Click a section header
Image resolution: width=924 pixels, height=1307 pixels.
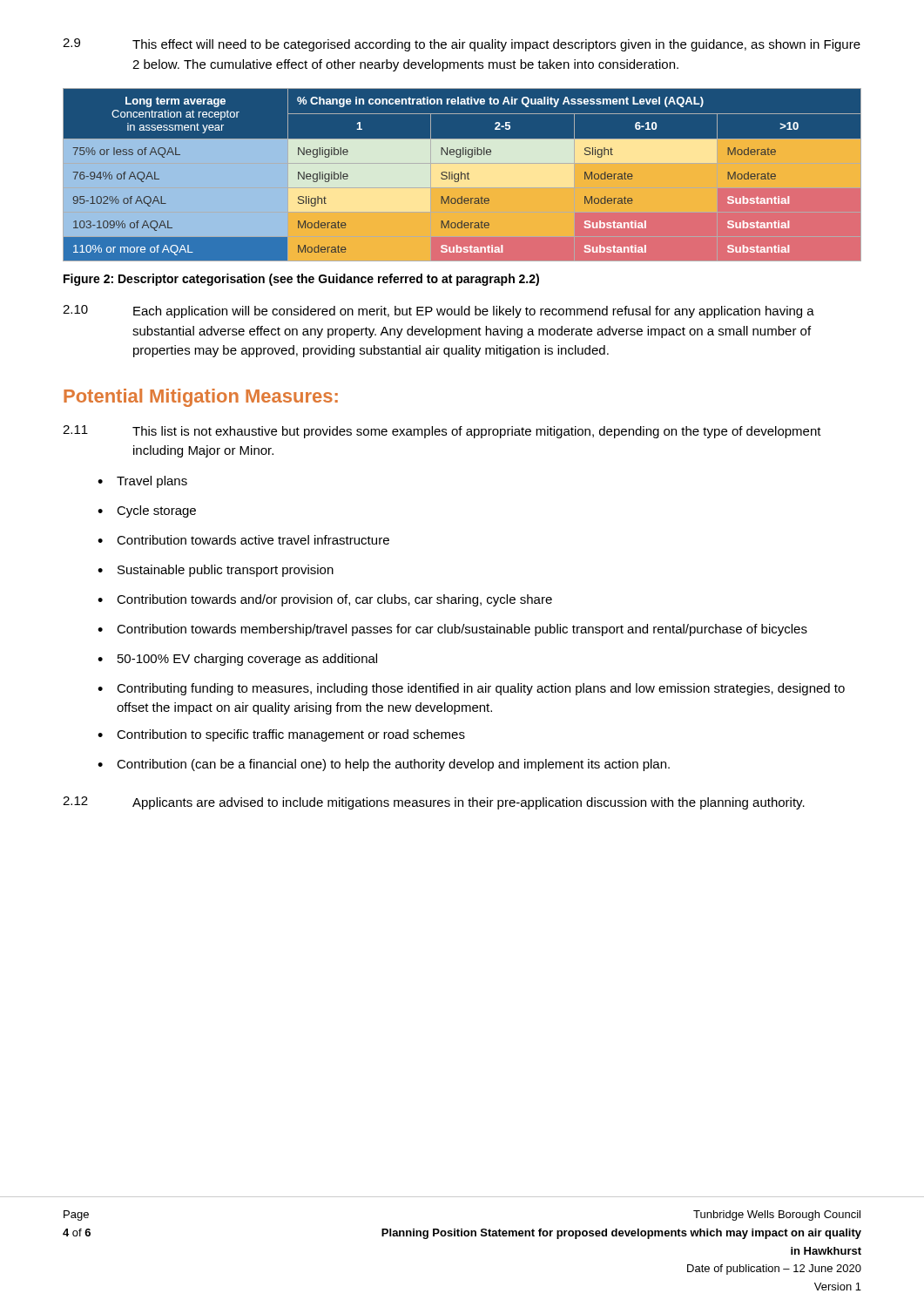pyautogui.click(x=201, y=396)
